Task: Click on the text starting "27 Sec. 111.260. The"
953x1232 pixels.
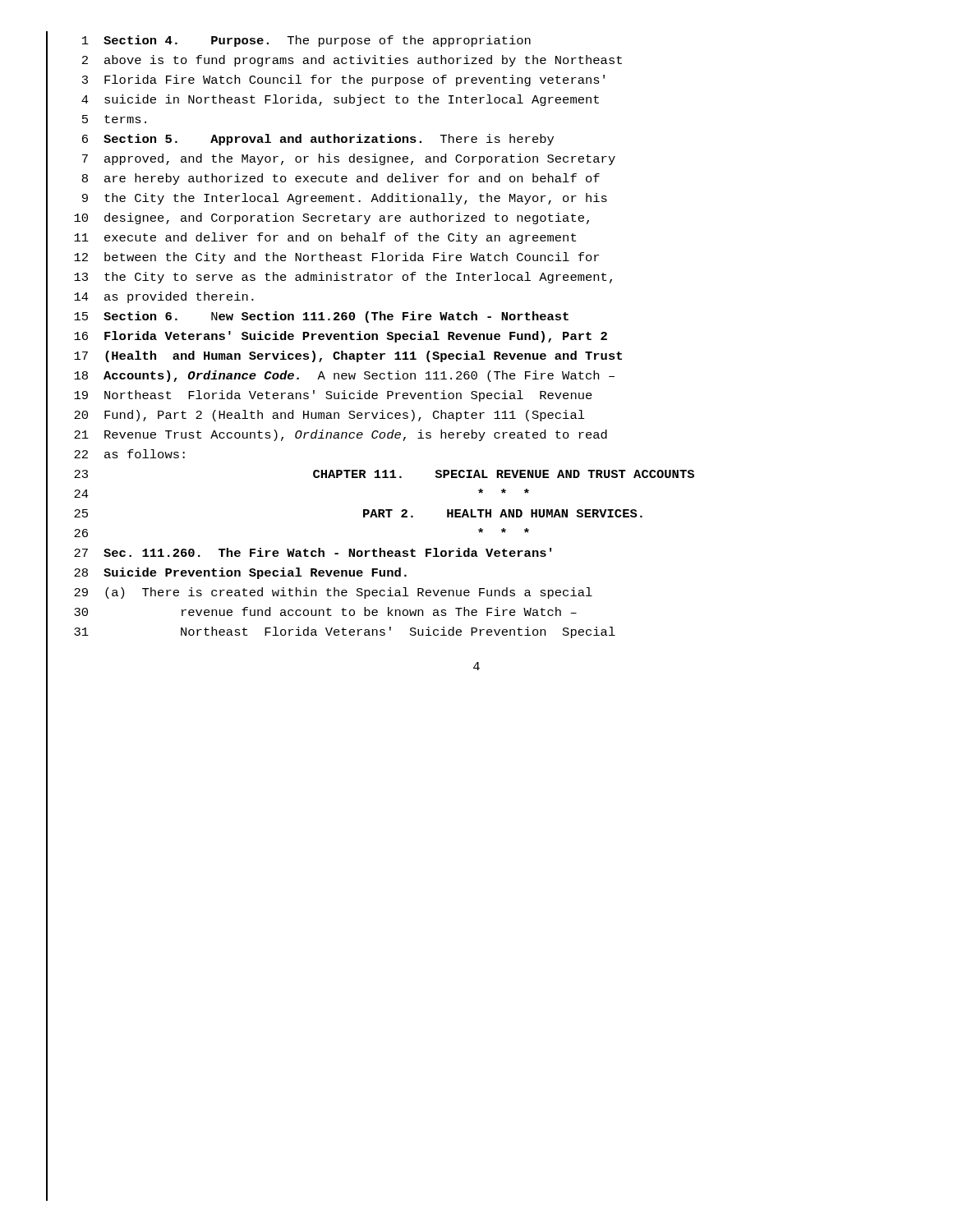Action: (x=476, y=564)
